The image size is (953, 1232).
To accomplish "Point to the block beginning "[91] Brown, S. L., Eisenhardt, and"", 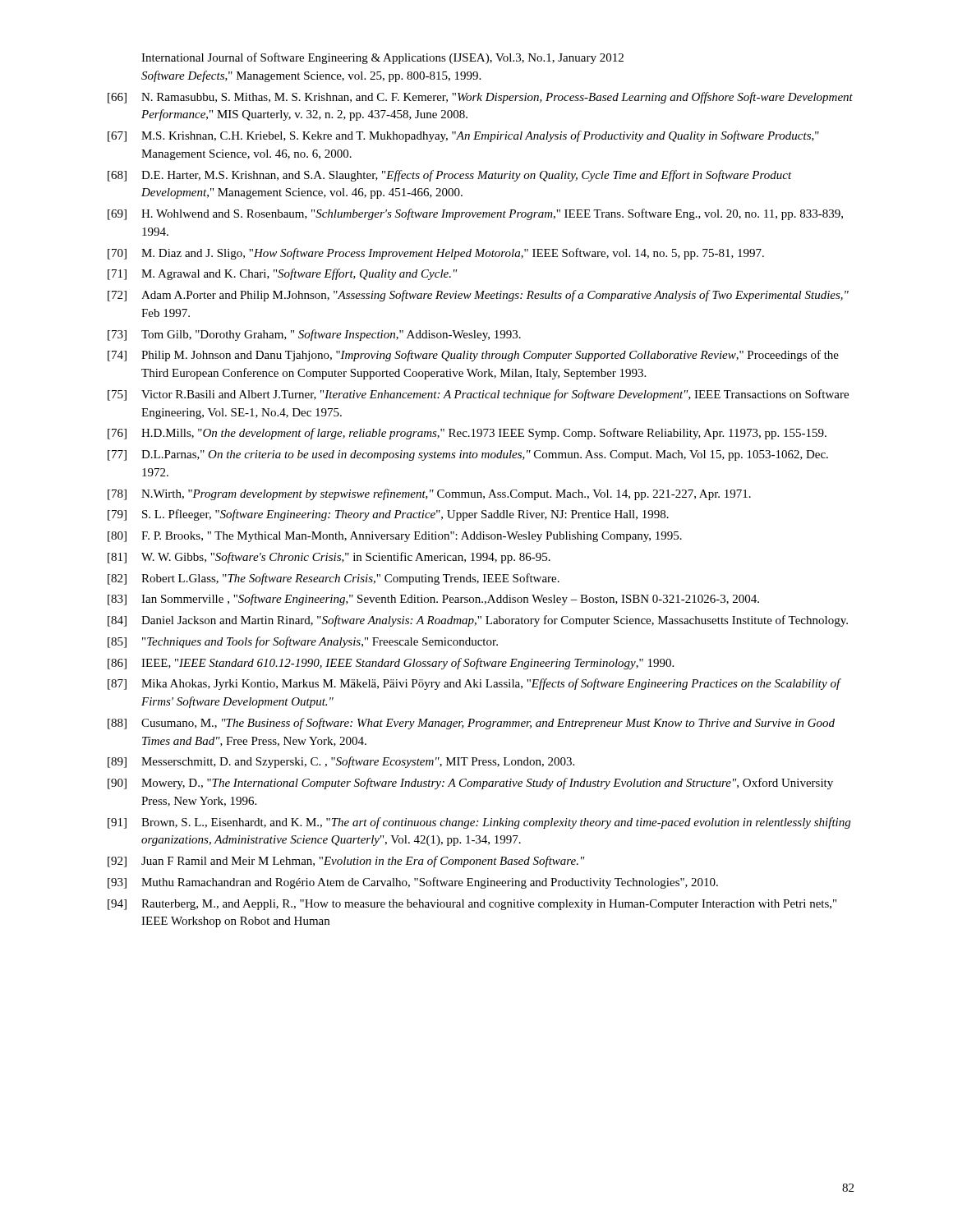I will (x=481, y=831).
